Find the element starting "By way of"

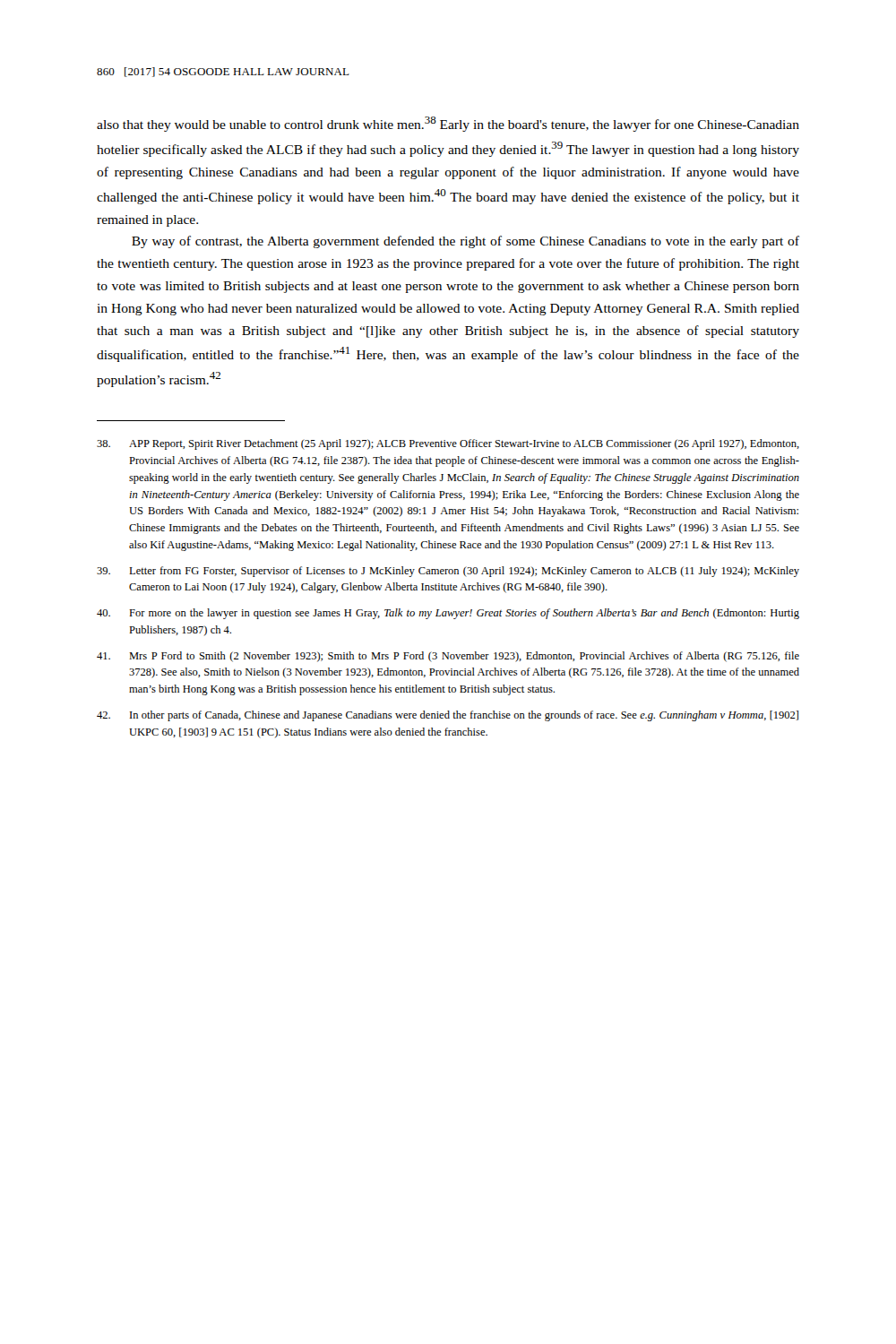[x=448, y=311]
